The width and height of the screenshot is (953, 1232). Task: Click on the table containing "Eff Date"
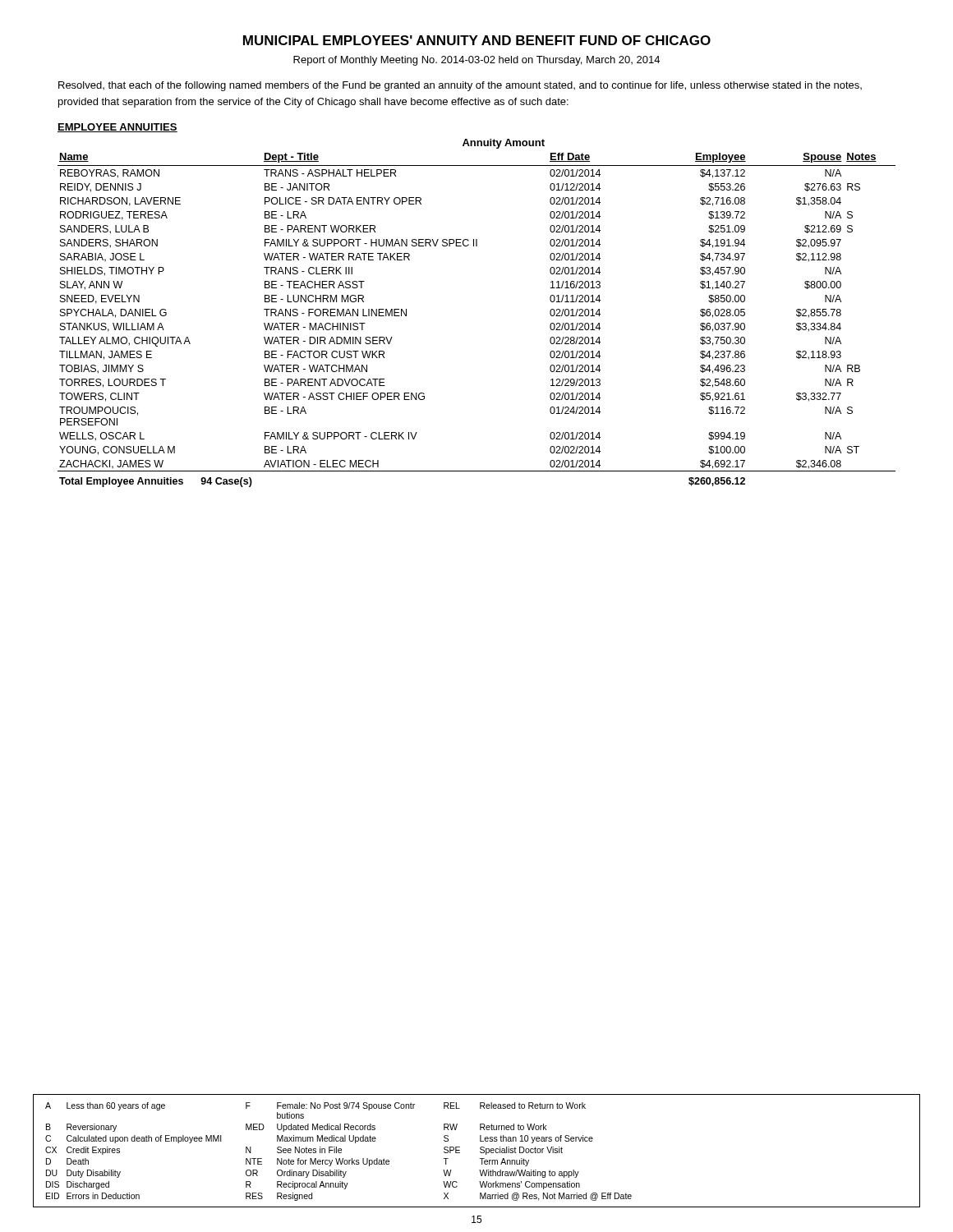pos(476,311)
